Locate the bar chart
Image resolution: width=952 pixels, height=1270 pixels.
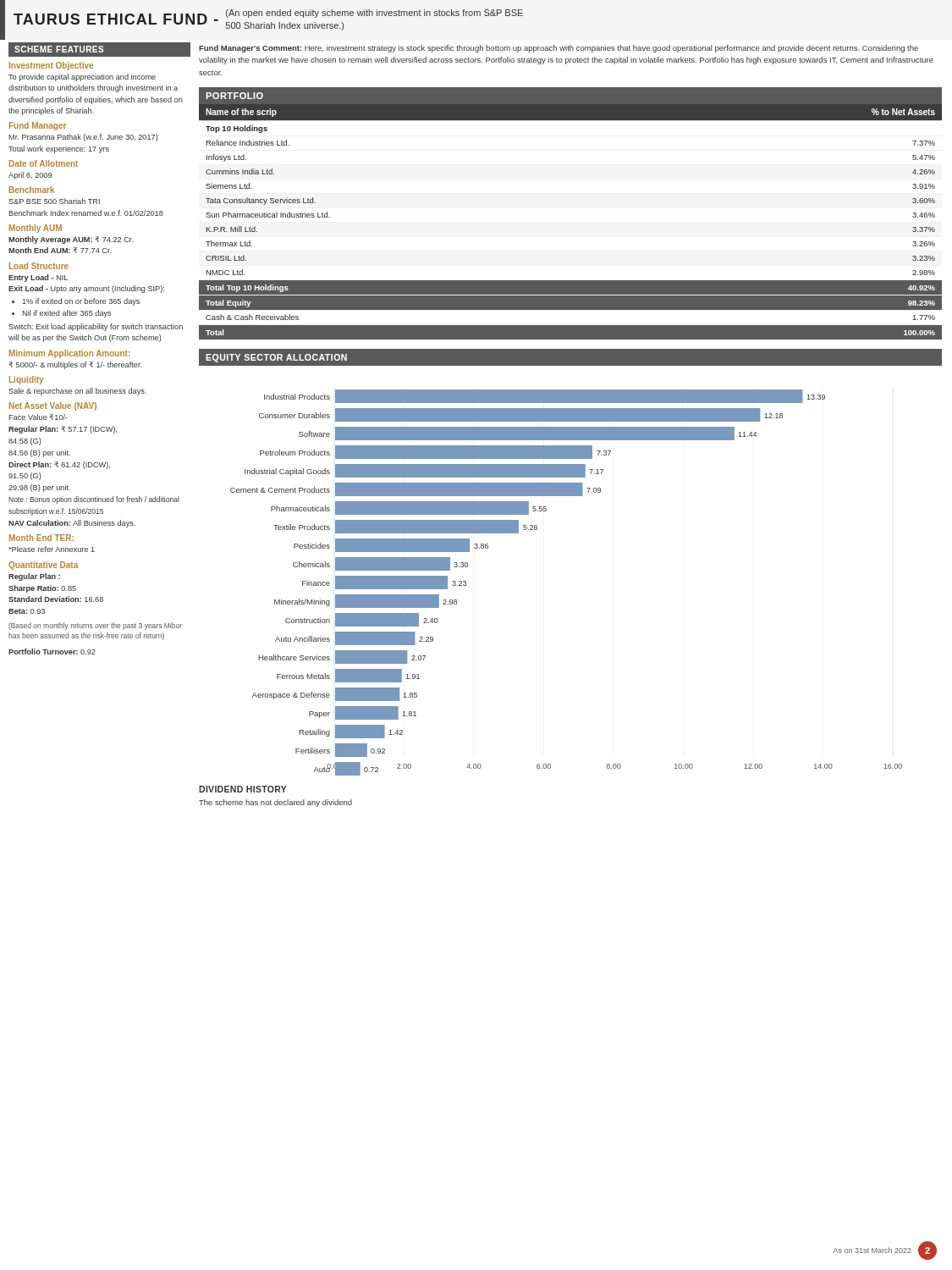point(563,575)
